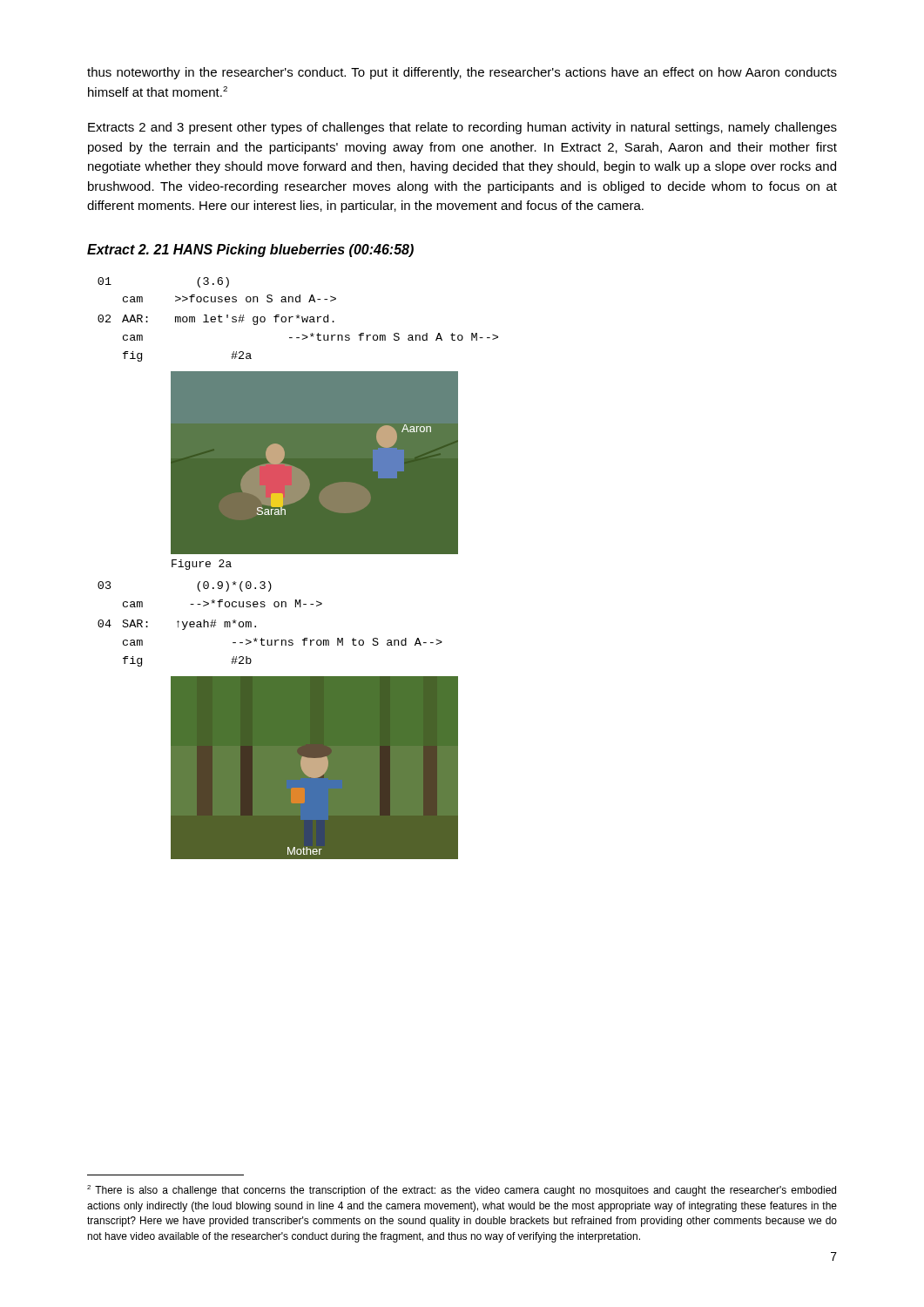Click on the passage starting "Extracts 2 and"
Viewport: 924px width, 1307px height.
(x=462, y=166)
